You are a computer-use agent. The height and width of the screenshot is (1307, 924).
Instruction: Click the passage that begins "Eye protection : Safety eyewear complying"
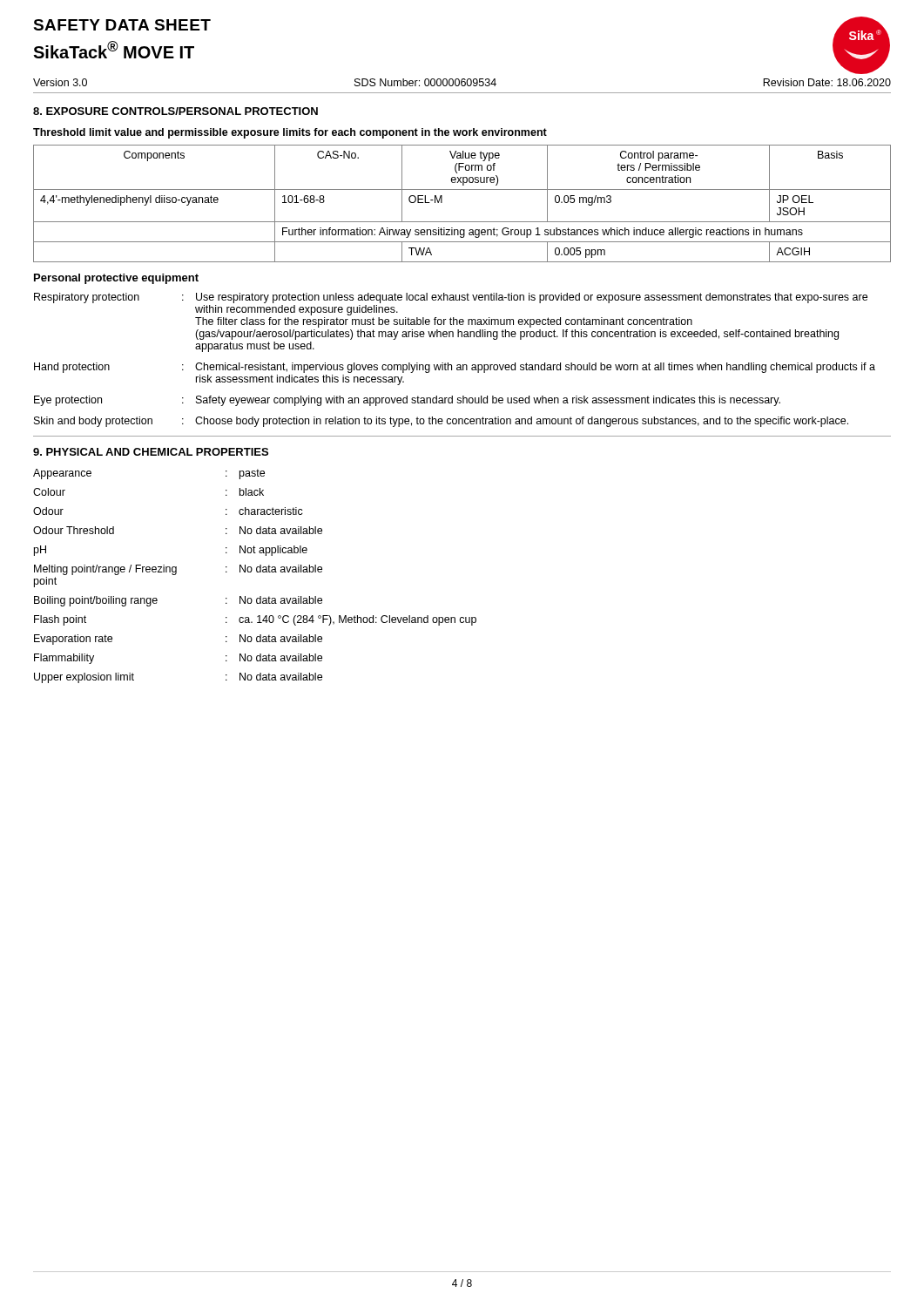pyautogui.click(x=462, y=400)
